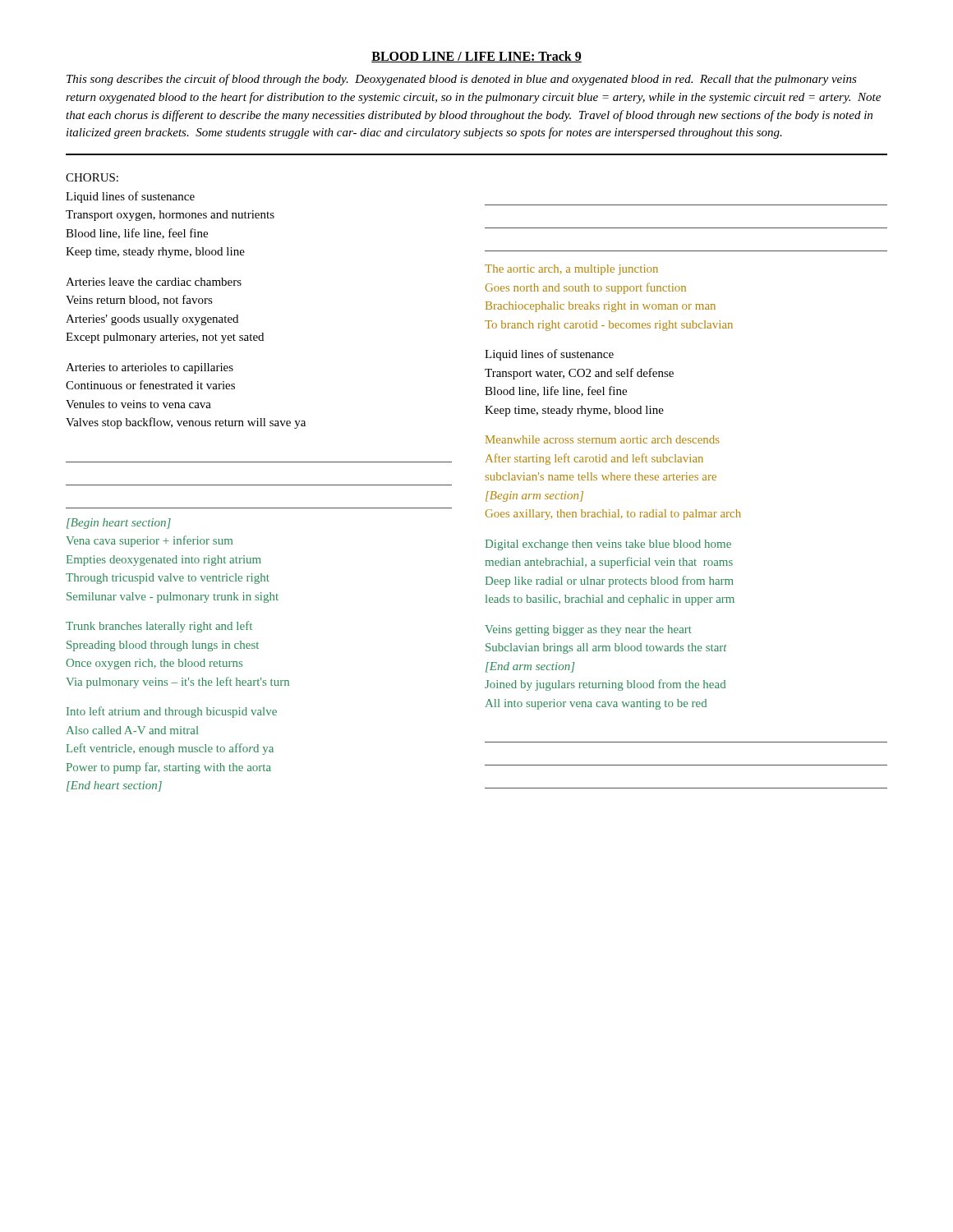The height and width of the screenshot is (1232, 953).
Task: Point to the block starting "The aortic arch, a multiple junction Goes"
Action: [x=686, y=297]
